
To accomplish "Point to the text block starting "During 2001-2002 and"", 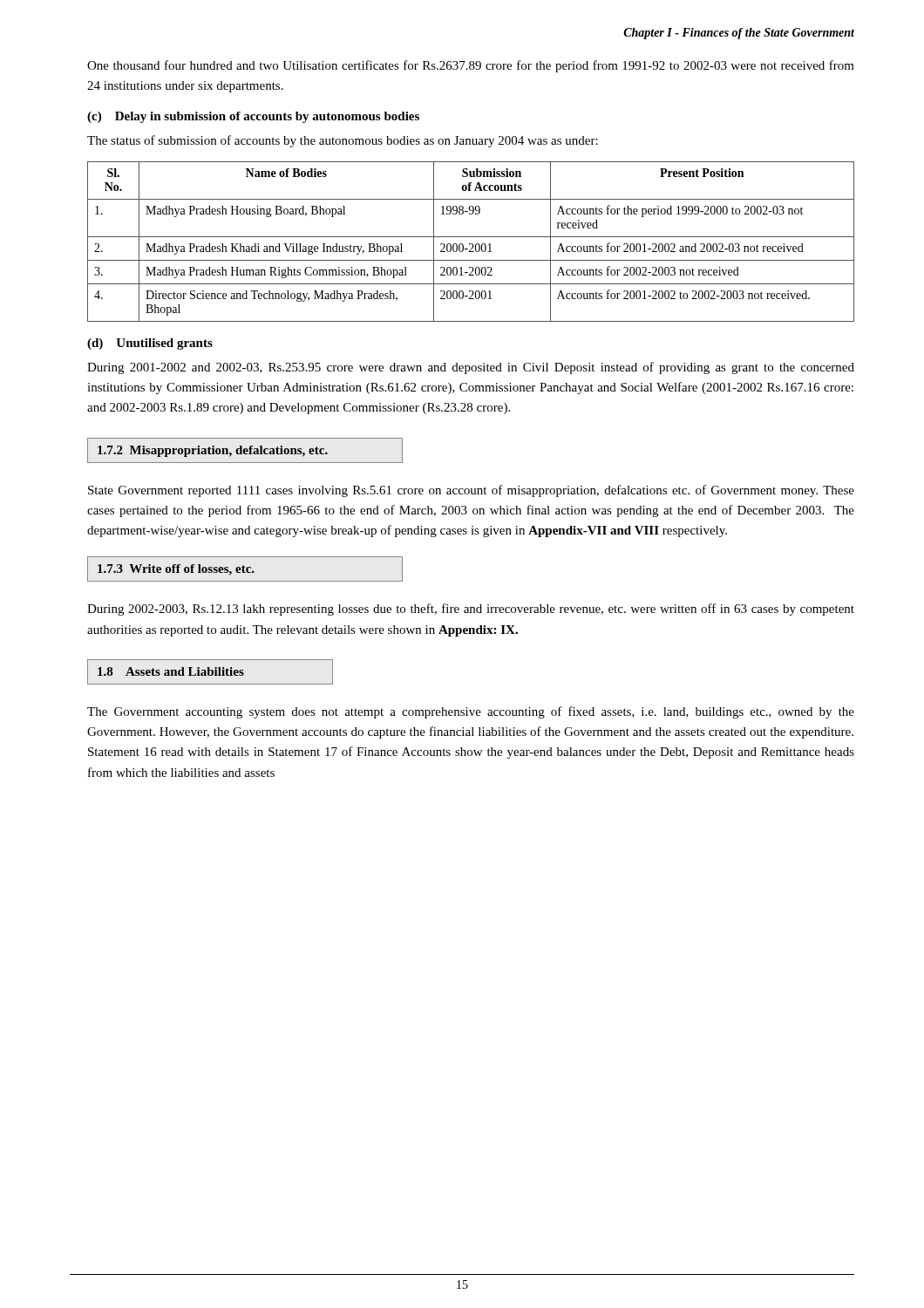I will [x=471, y=387].
